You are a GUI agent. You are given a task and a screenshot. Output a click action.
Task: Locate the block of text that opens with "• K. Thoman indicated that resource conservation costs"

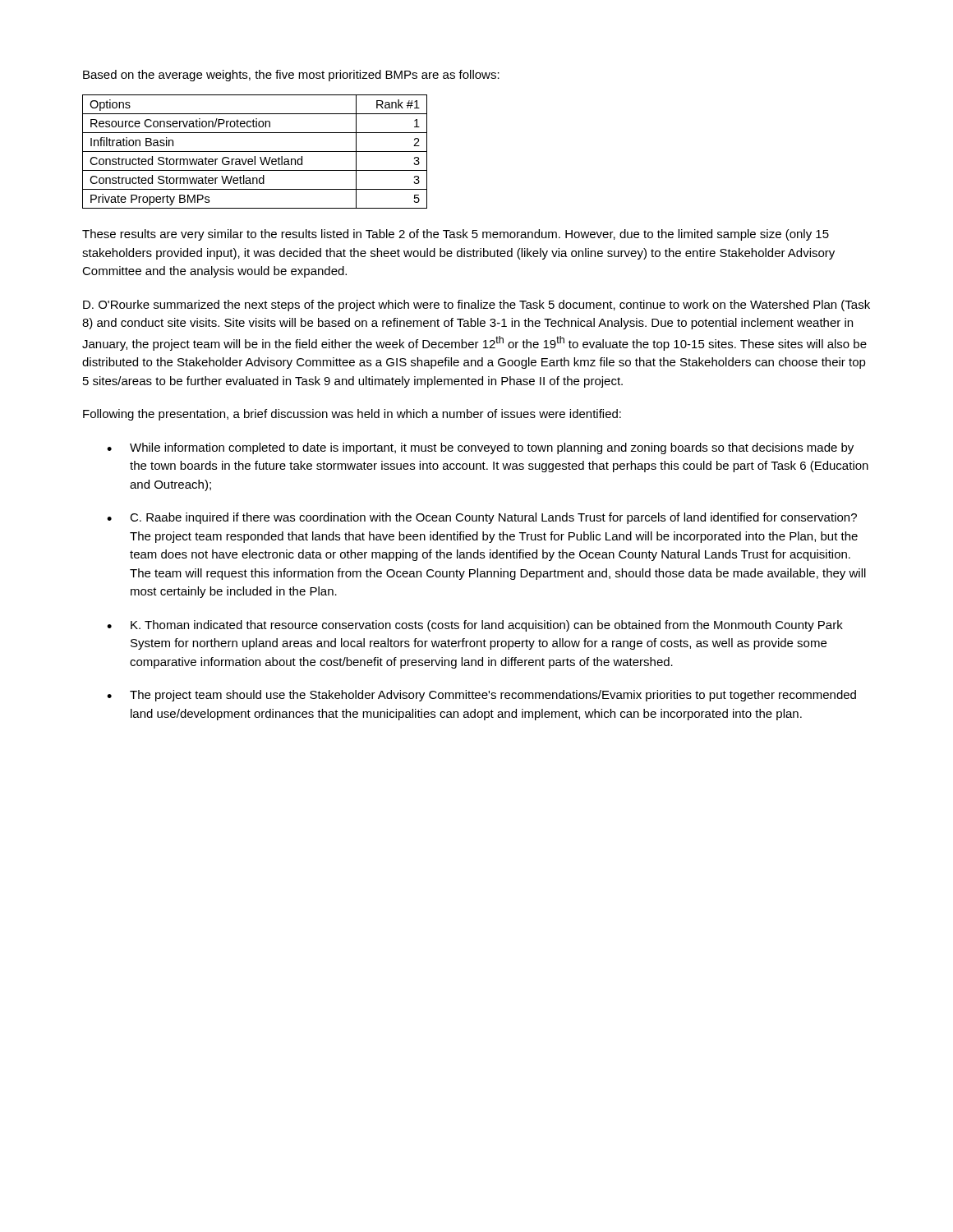(476, 643)
